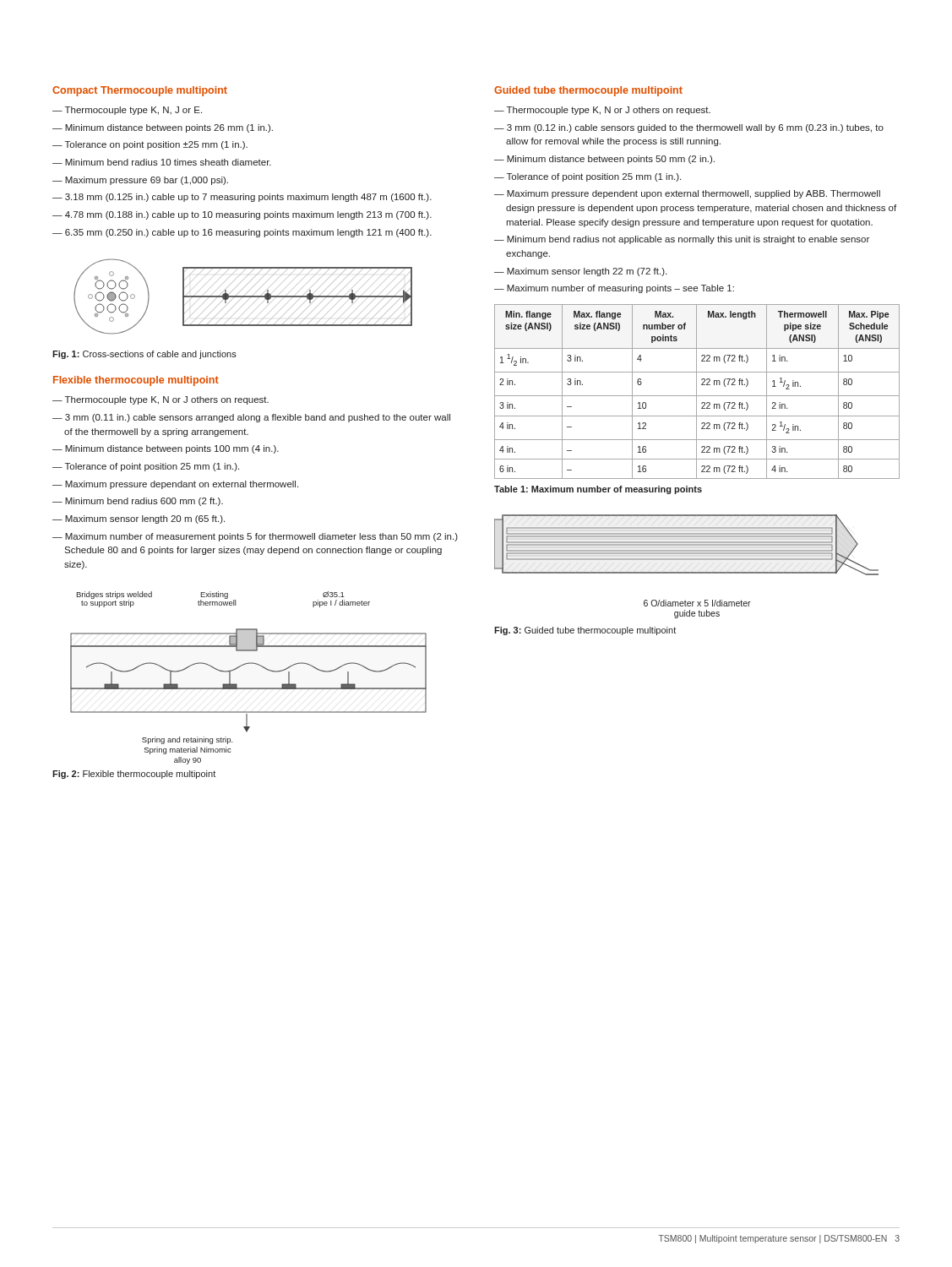Find the list item containing "Minimum bend radius 600 mm (2"
This screenshot has width=952, height=1267.
point(144,501)
